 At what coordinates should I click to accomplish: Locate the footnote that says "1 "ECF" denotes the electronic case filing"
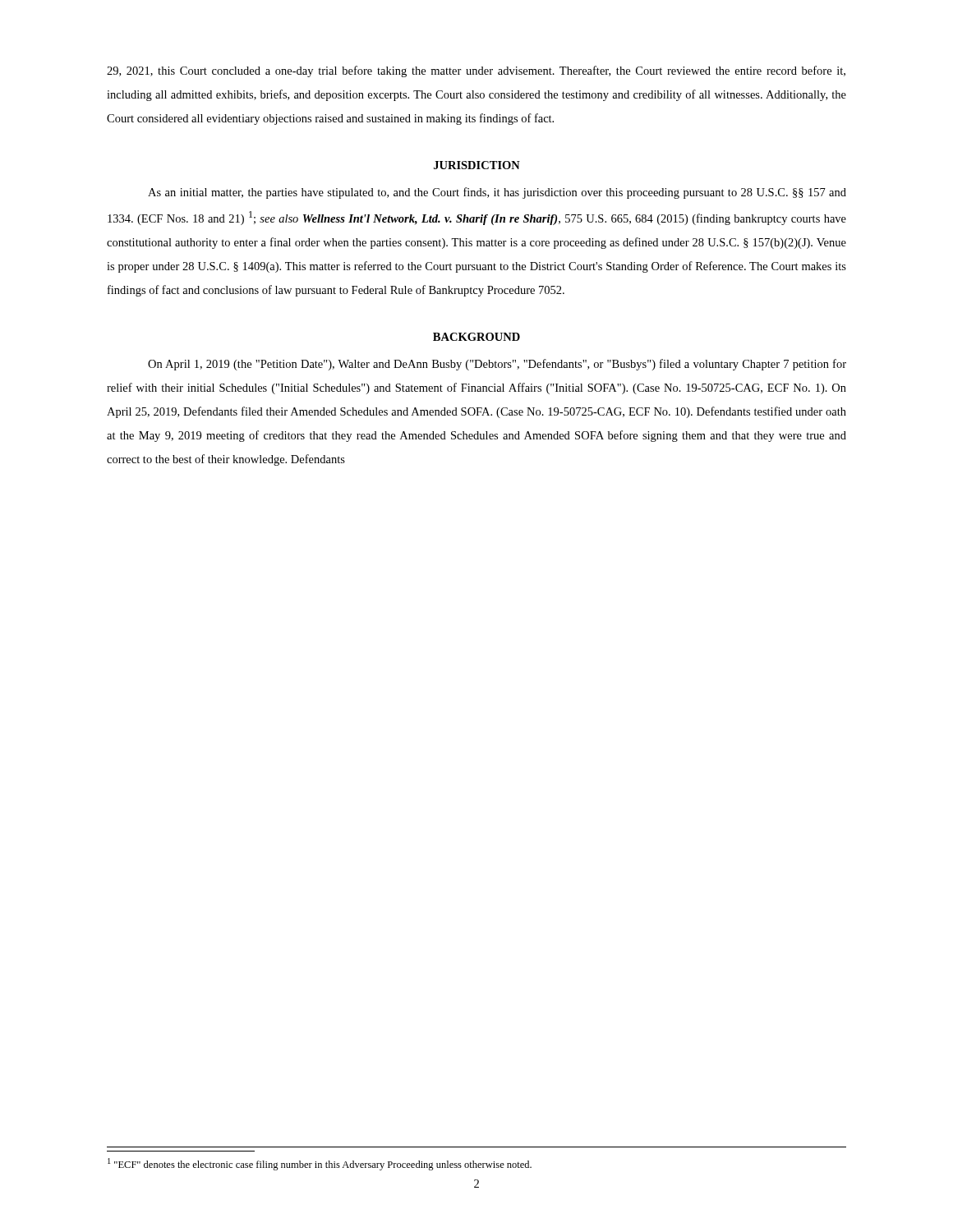pos(476,1162)
